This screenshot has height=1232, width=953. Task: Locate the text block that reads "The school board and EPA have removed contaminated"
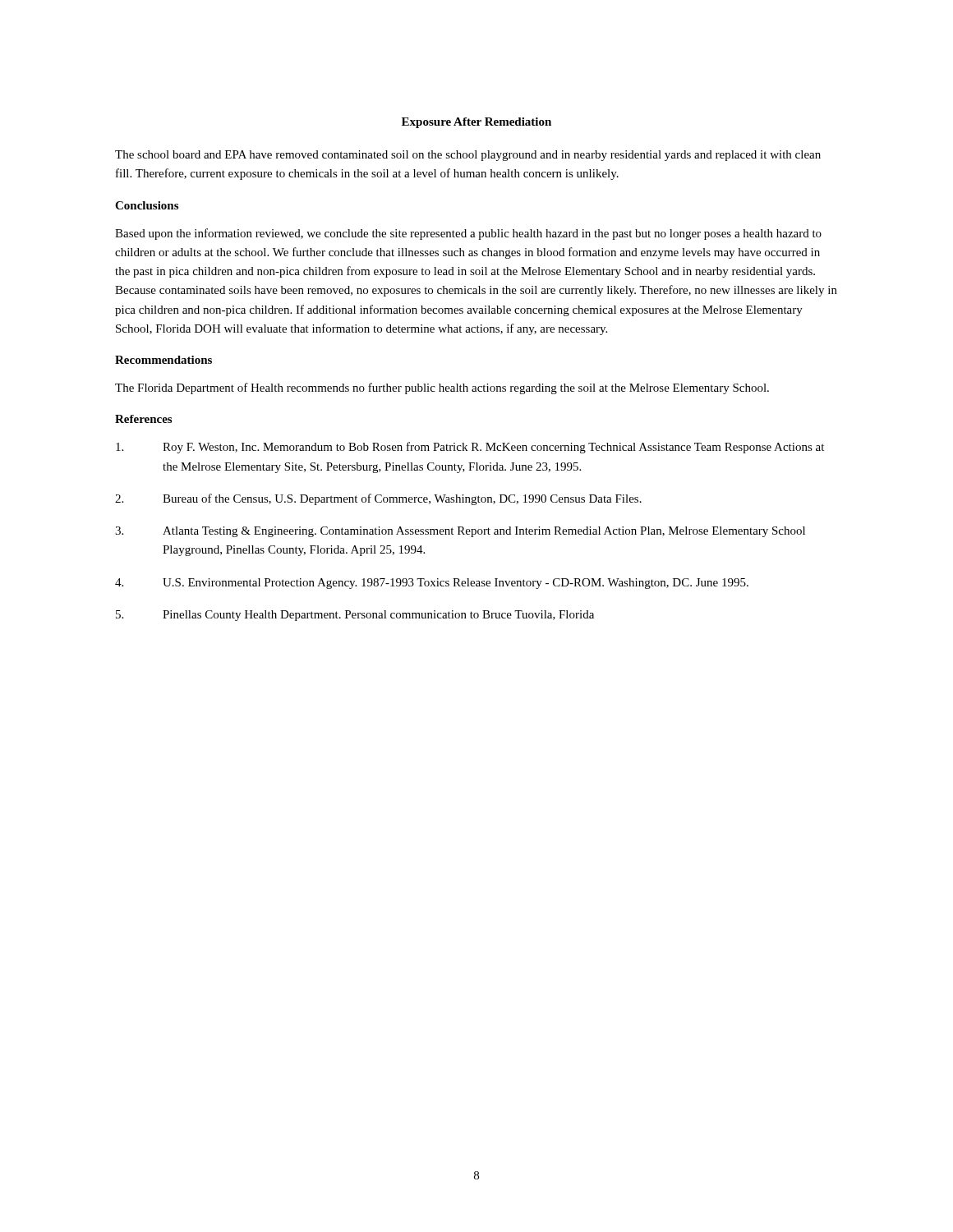[x=468, y=164]
